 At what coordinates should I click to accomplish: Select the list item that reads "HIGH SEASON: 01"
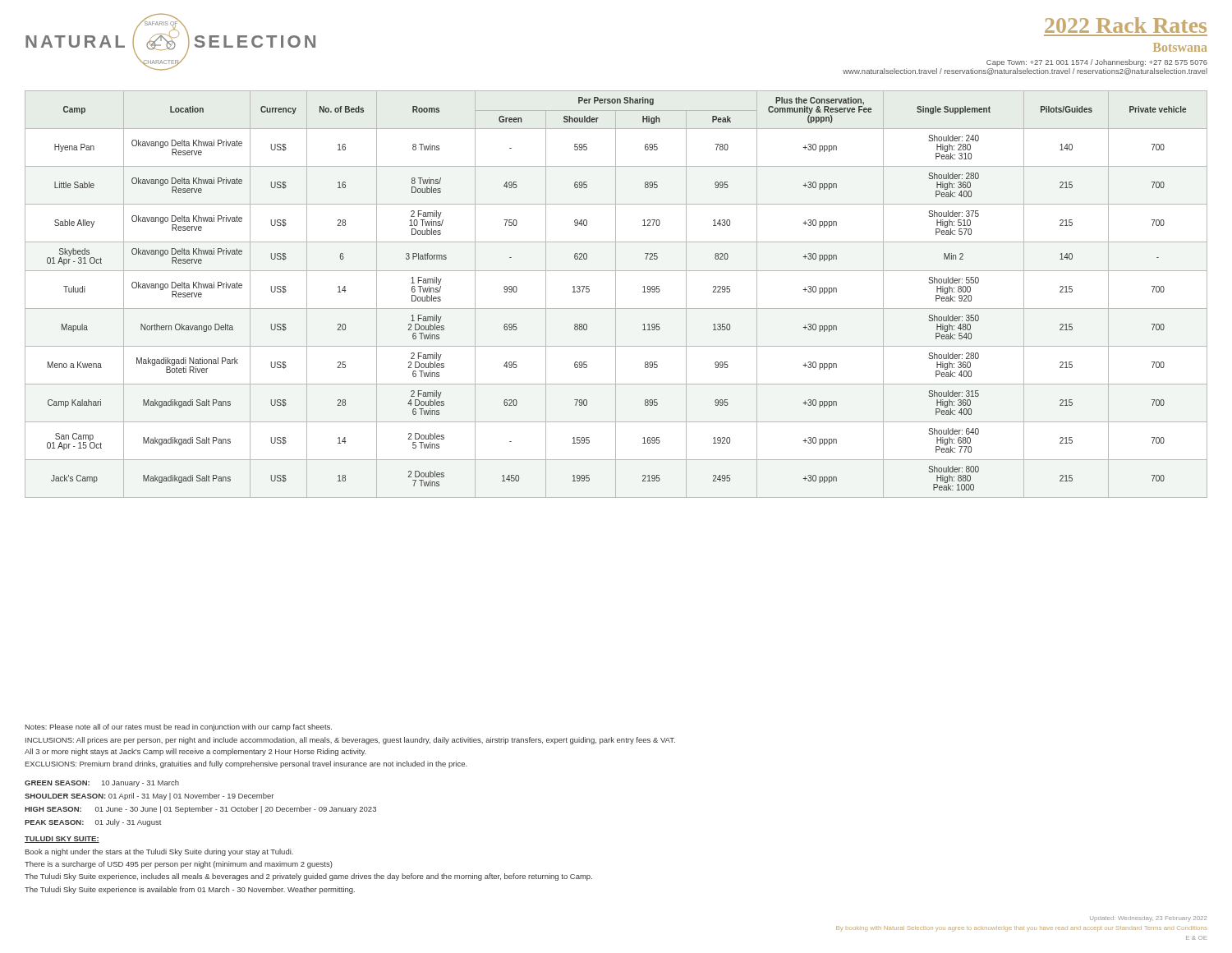click(x=201, y=809)
